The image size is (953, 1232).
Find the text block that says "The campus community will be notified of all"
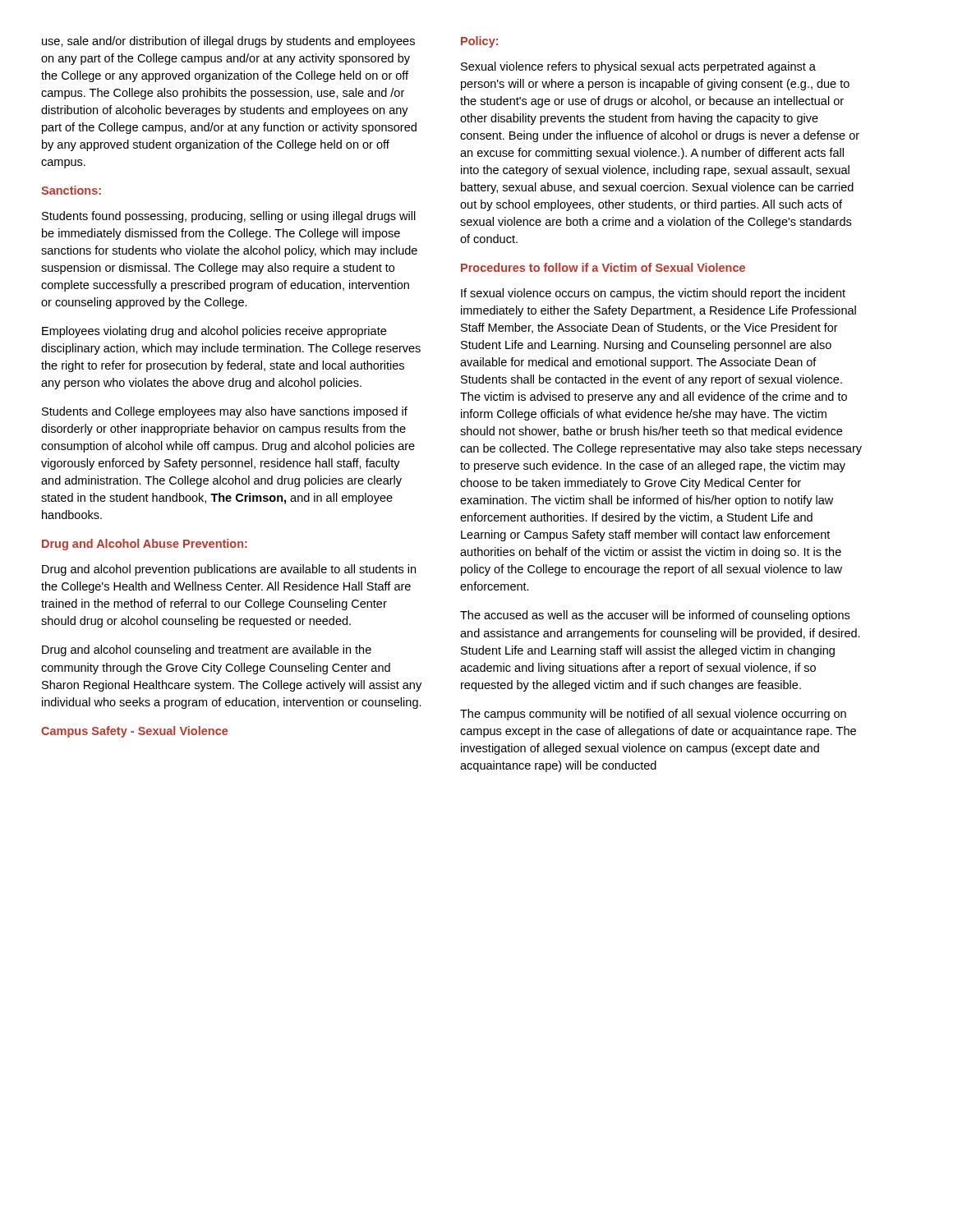pos(661,740)
